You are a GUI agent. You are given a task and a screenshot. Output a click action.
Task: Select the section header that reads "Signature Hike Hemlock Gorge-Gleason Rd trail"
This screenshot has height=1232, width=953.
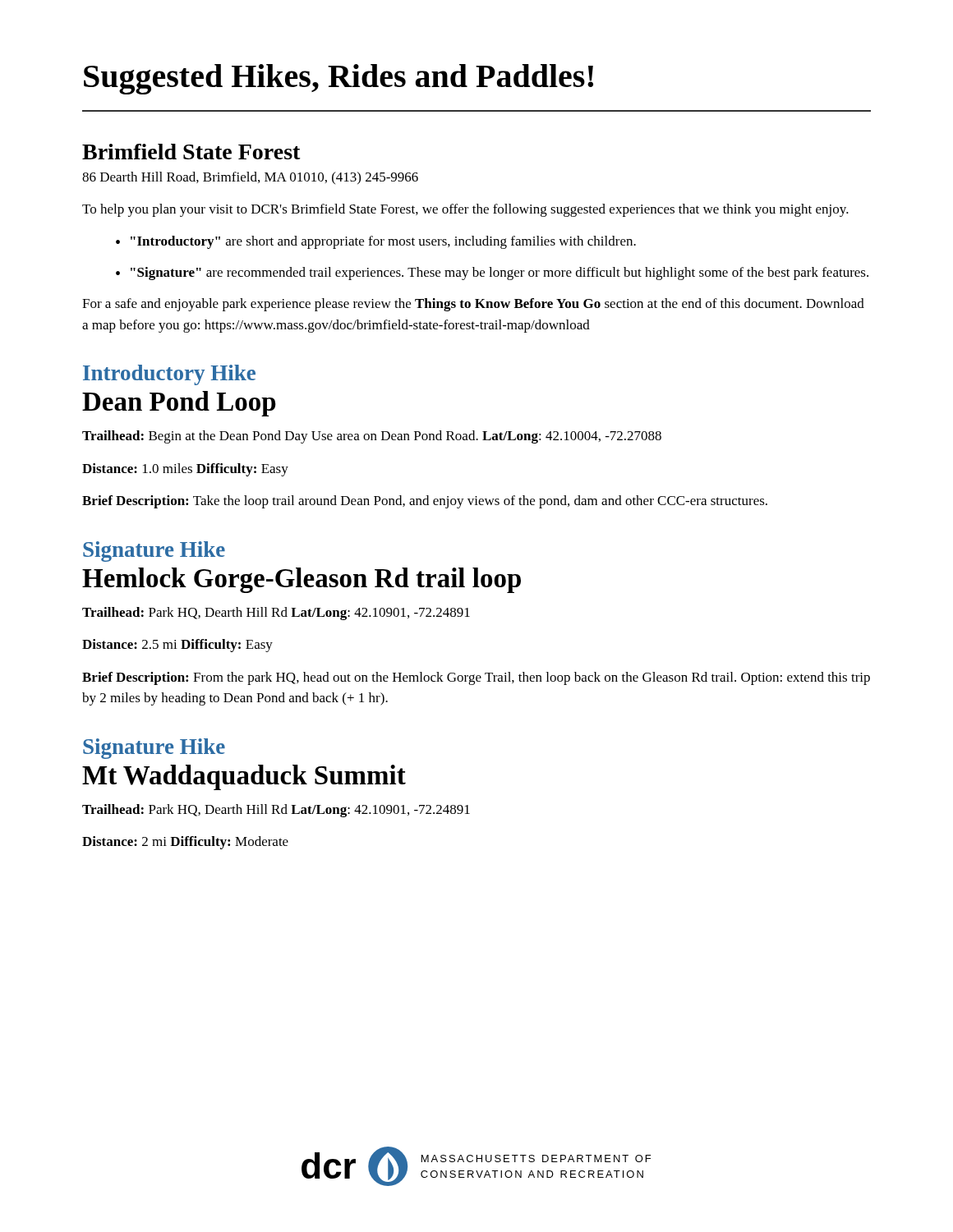pos(476,566)
